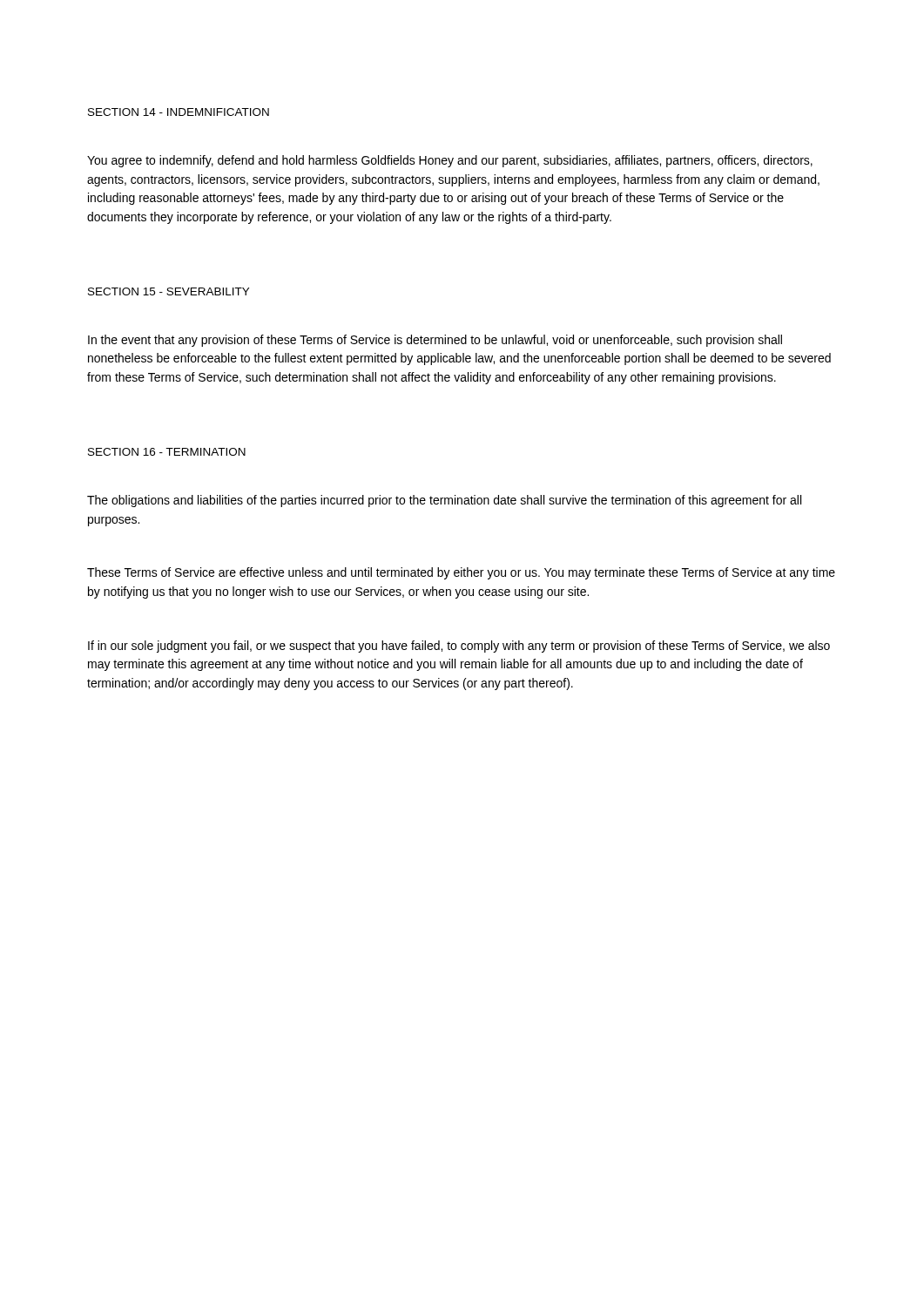This screenshot has width=924, height=1307.
Task: Locate the text block that reads "The obligations and liabilities of the"
Action: point(445,509)
